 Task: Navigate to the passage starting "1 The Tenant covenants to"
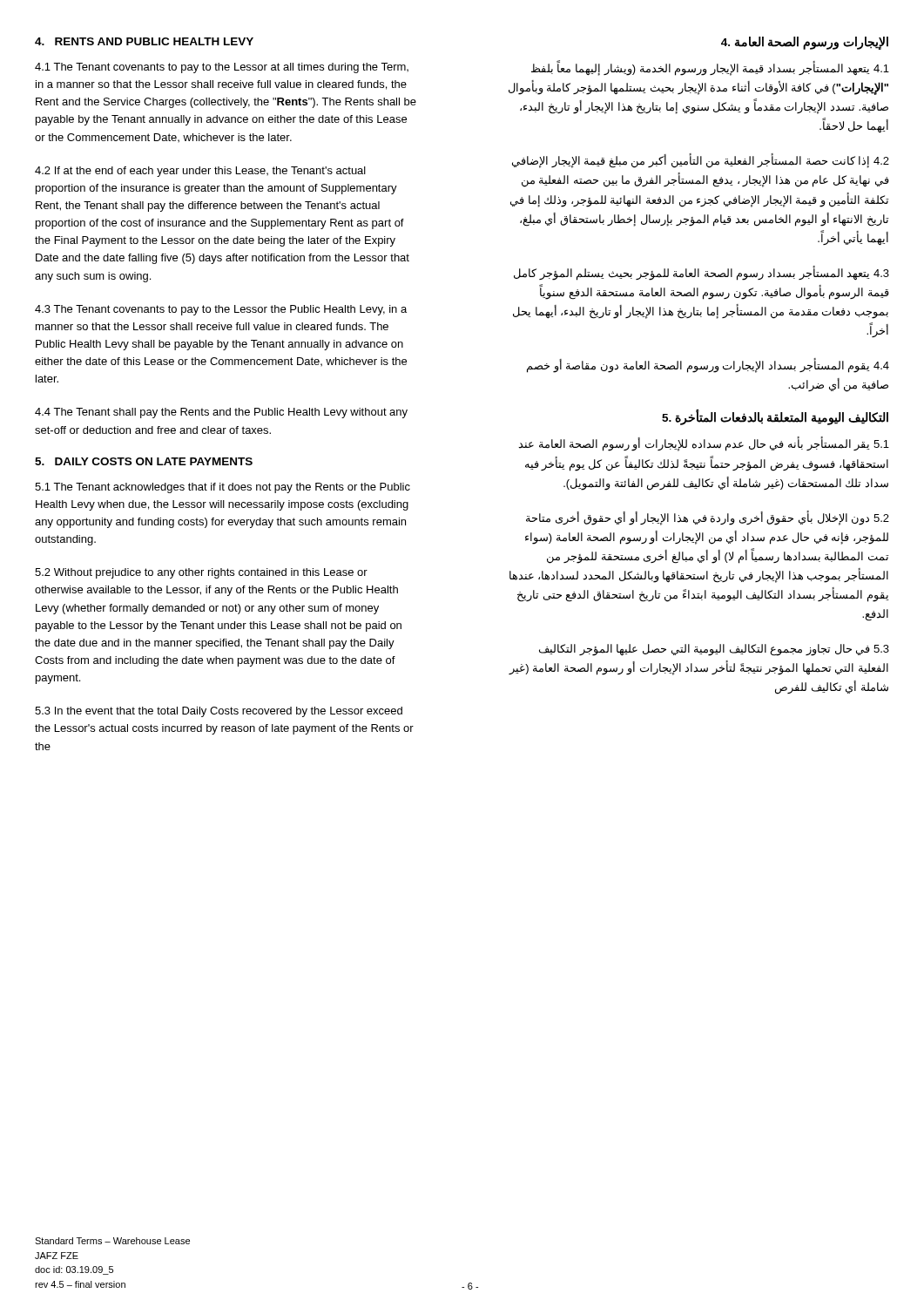pos(226,102)
